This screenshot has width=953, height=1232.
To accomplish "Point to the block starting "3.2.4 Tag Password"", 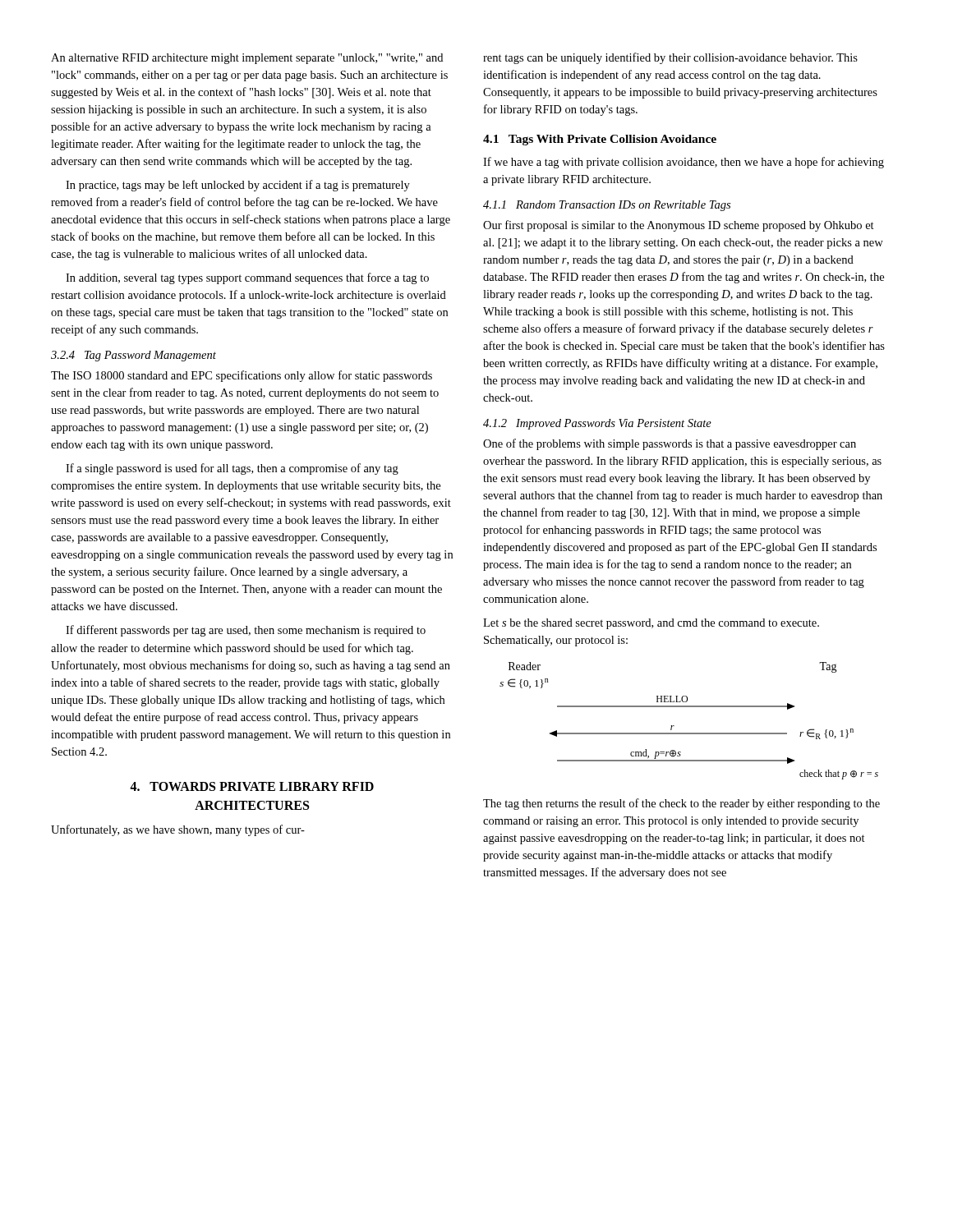I will [x=133, y=355].
